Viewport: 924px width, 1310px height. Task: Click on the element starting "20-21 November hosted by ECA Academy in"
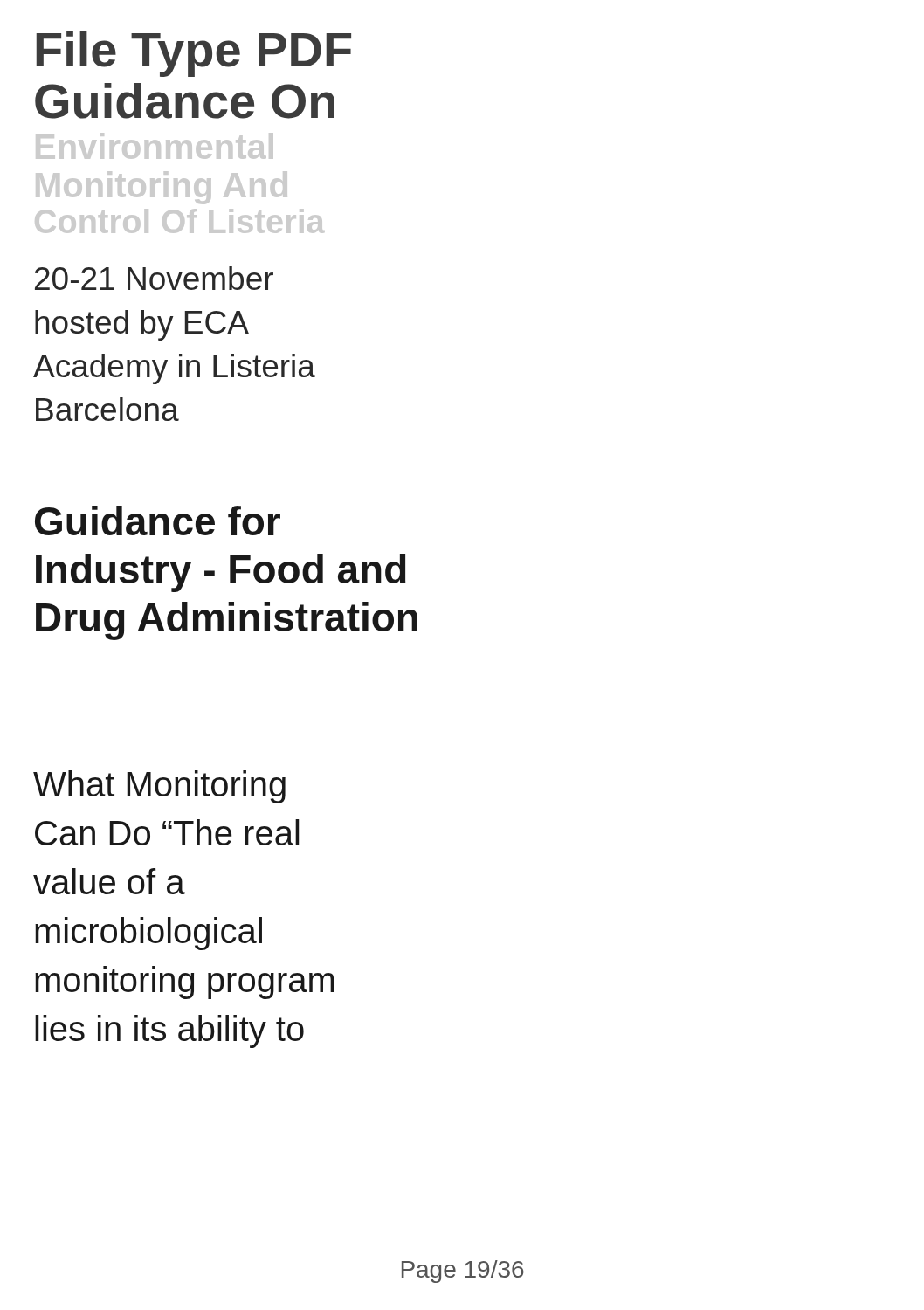pyautogui.click(x=174, y=344)
